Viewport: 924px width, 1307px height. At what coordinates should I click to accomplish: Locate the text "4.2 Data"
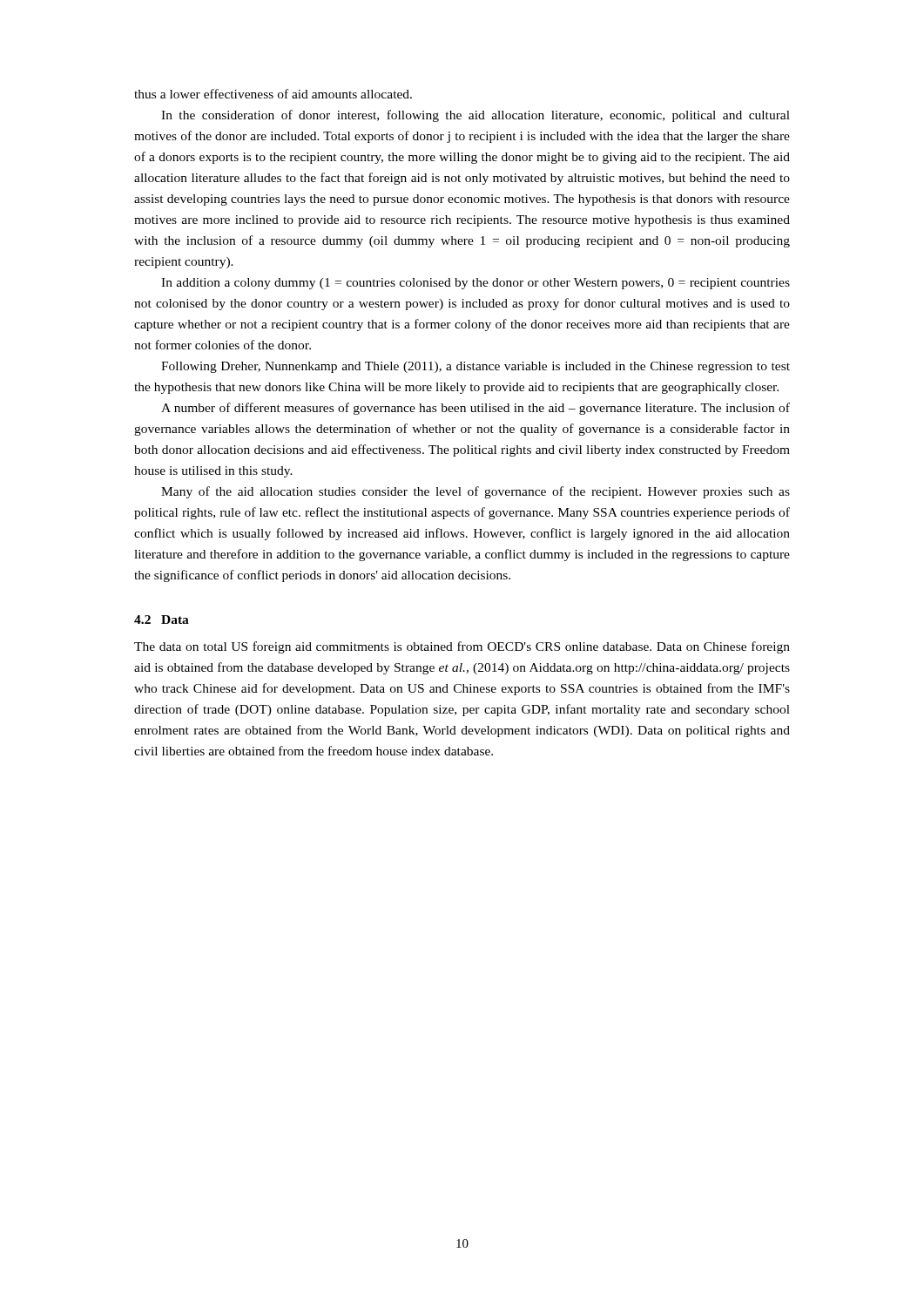click(x=161, y=619)
